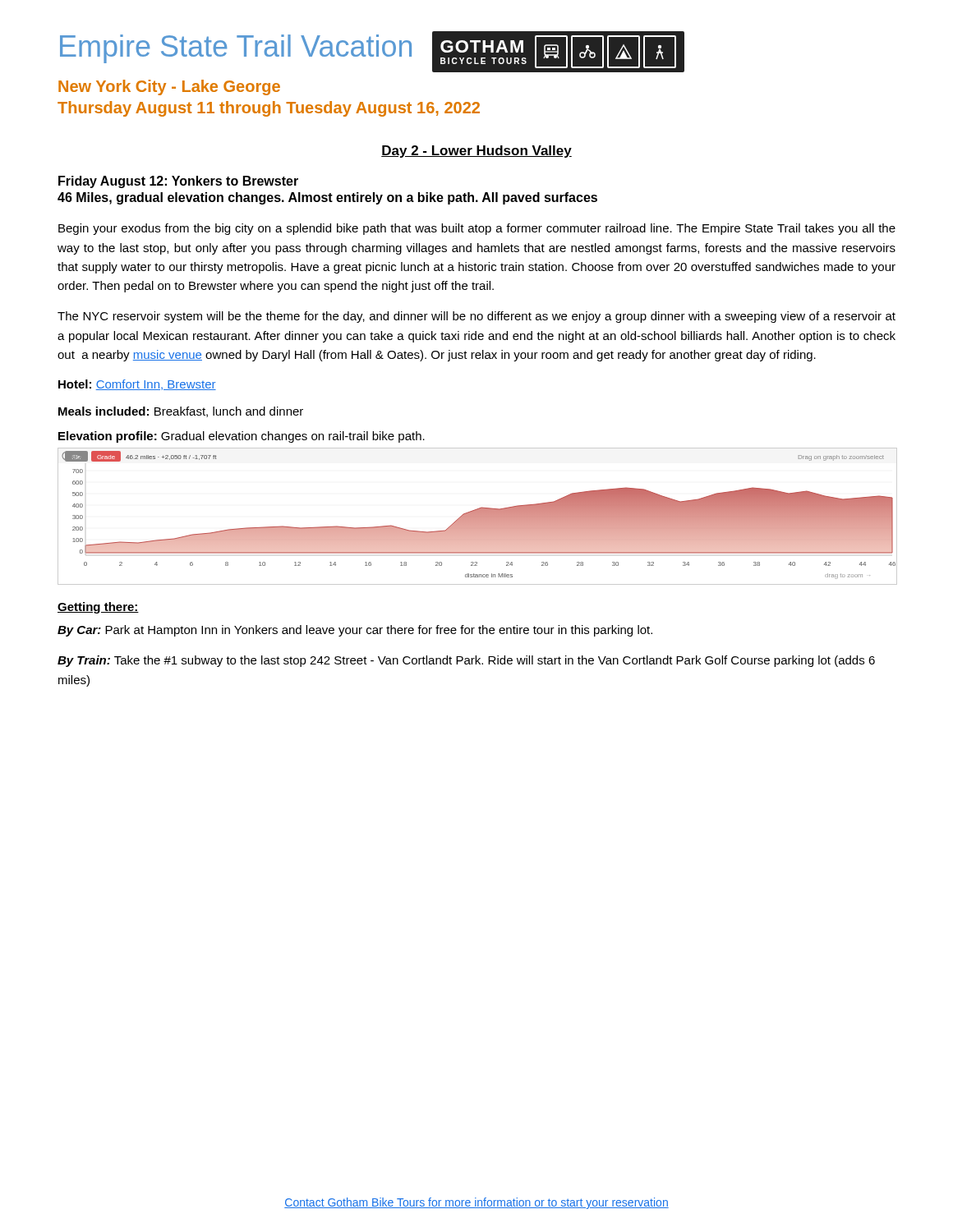Select the passage starting "Begin your exodus"

476,257
